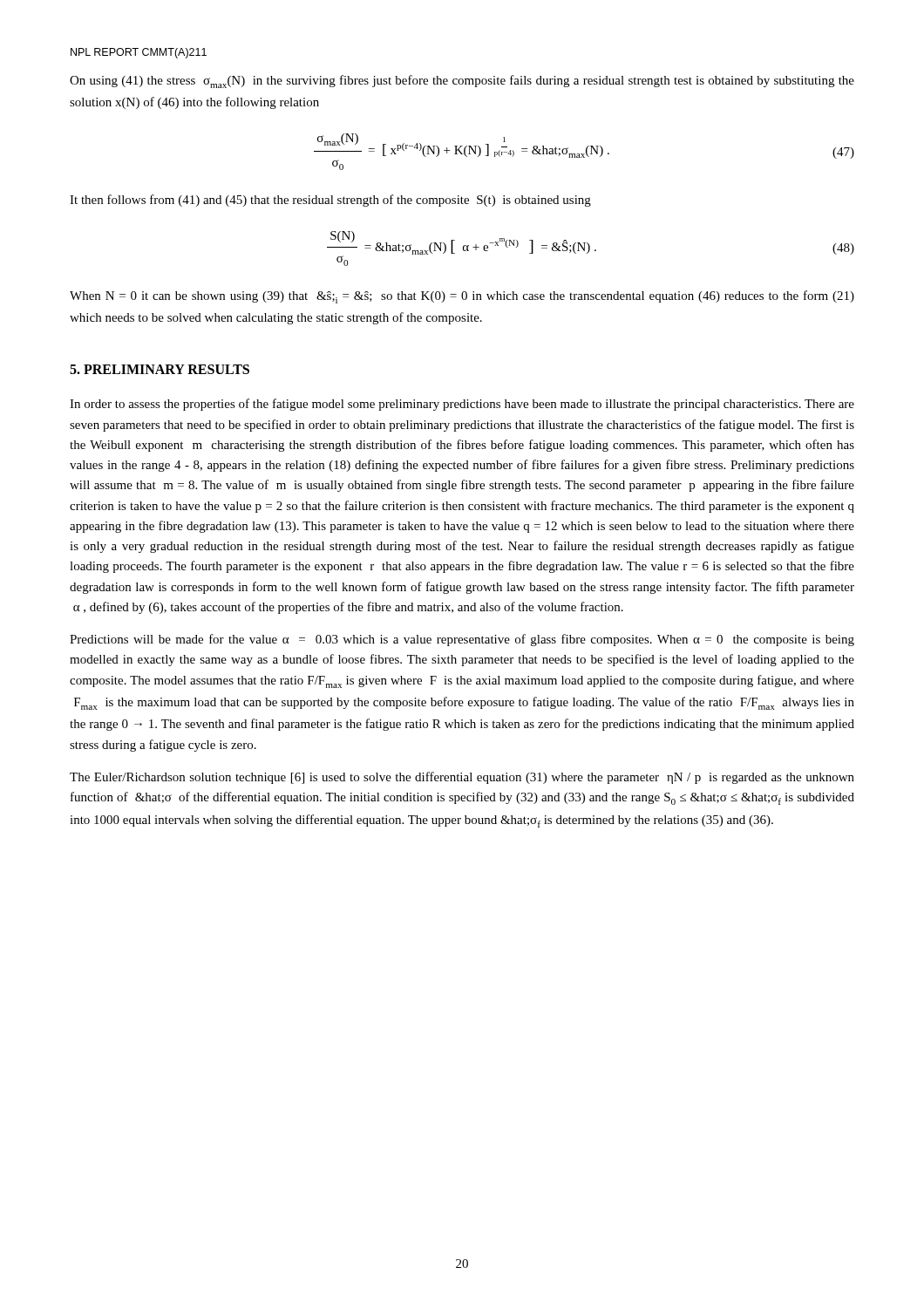Locate the block starting "Predictions will be made for the value"

(x=462, y=692)
